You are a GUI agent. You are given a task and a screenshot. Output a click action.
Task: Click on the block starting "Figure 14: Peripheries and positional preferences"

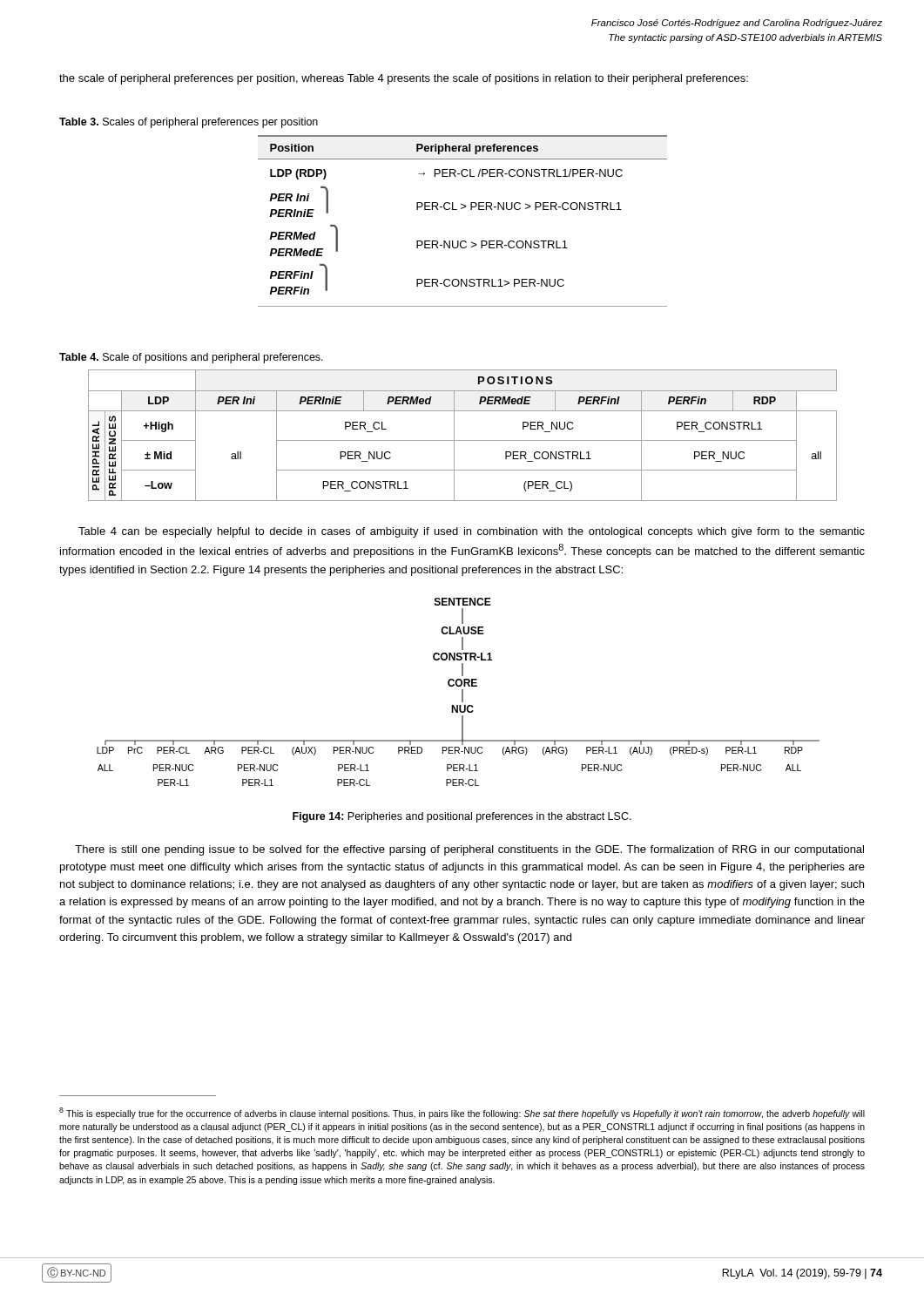pos(462,816)
